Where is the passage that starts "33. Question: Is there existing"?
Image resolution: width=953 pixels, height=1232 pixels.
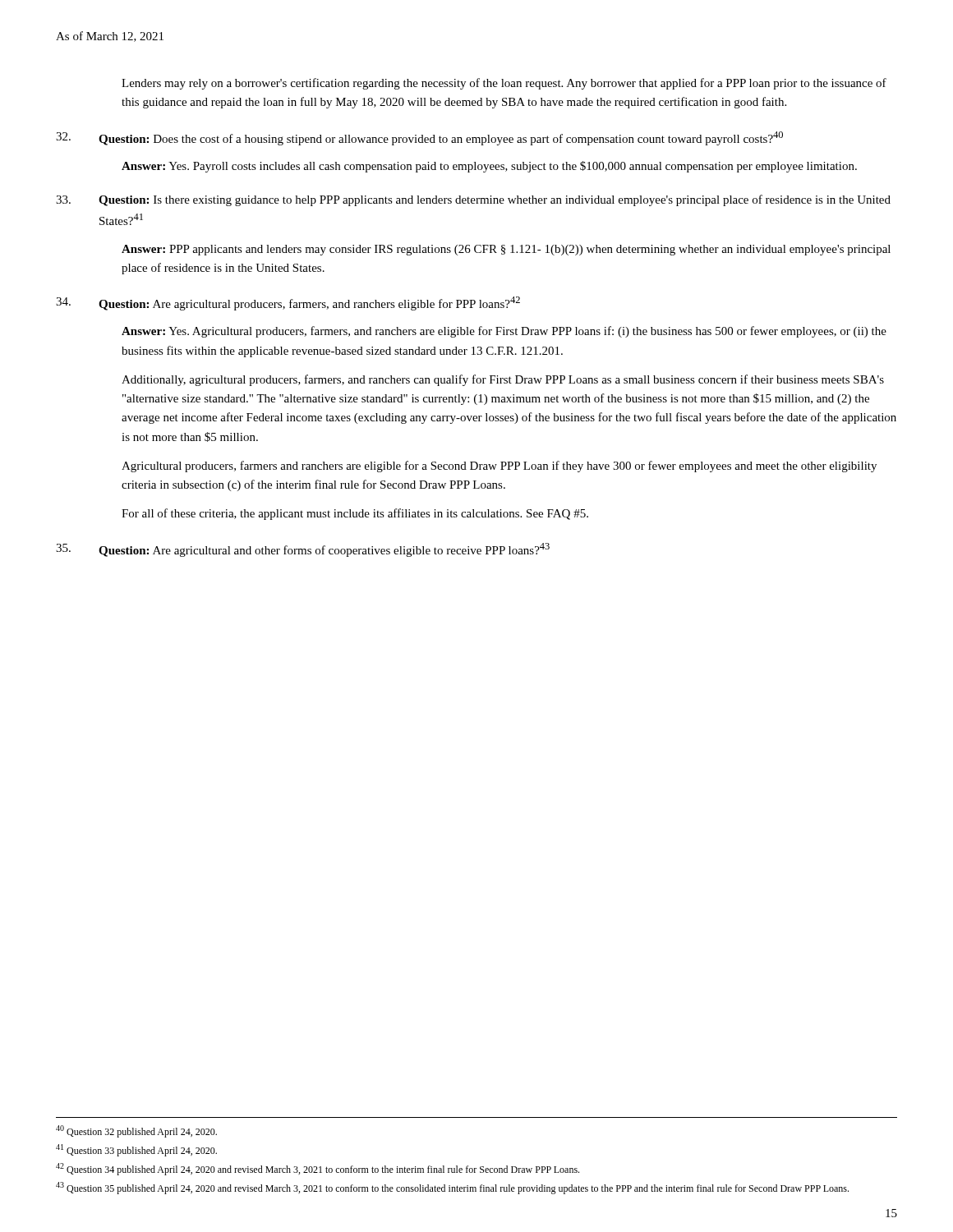(x=476, y=211)
